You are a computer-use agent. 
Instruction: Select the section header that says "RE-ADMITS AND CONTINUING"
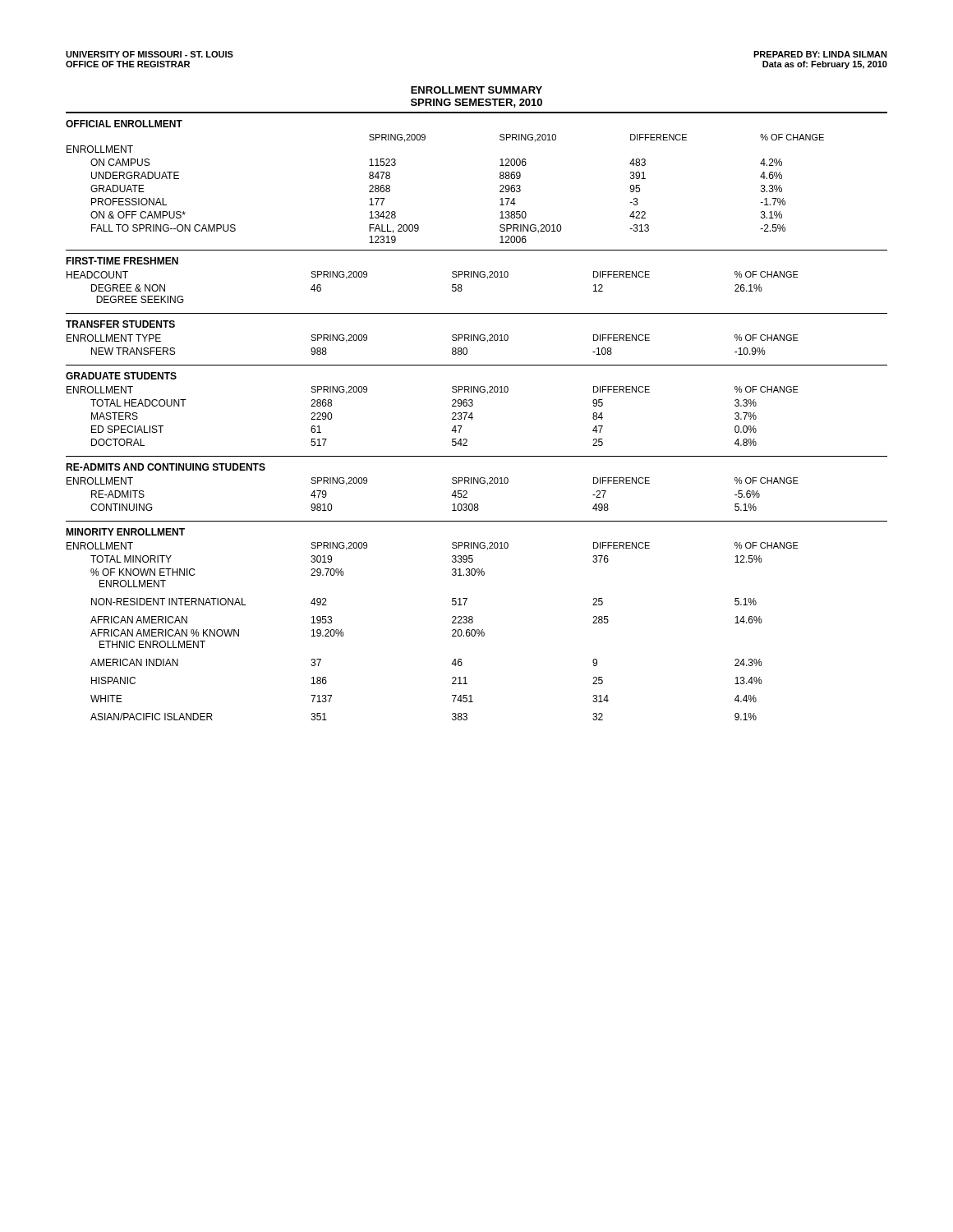pyautogui.click(x=166, y=467)
